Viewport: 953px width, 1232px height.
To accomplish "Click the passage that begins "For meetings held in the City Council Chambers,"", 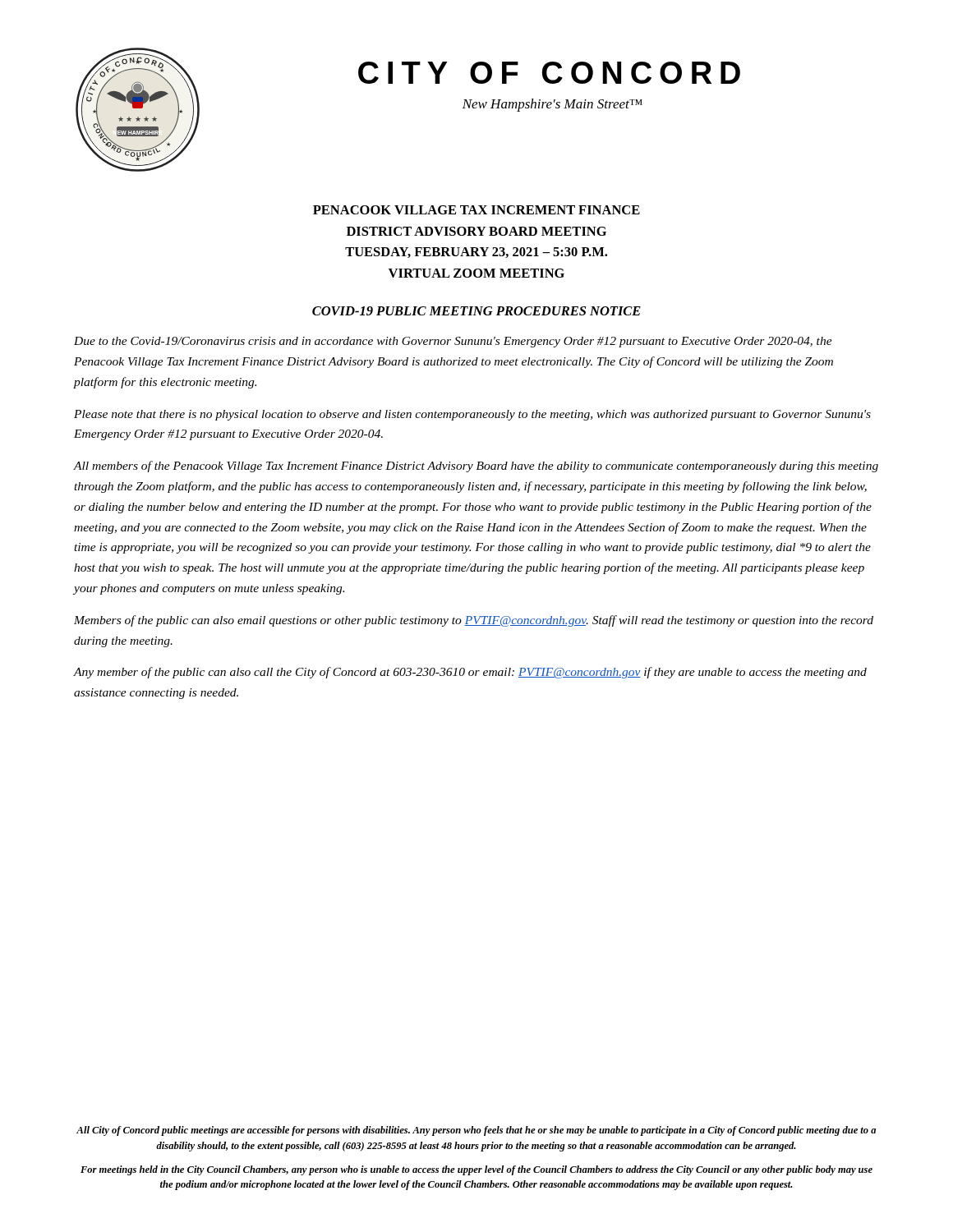I will point(476,1177).
